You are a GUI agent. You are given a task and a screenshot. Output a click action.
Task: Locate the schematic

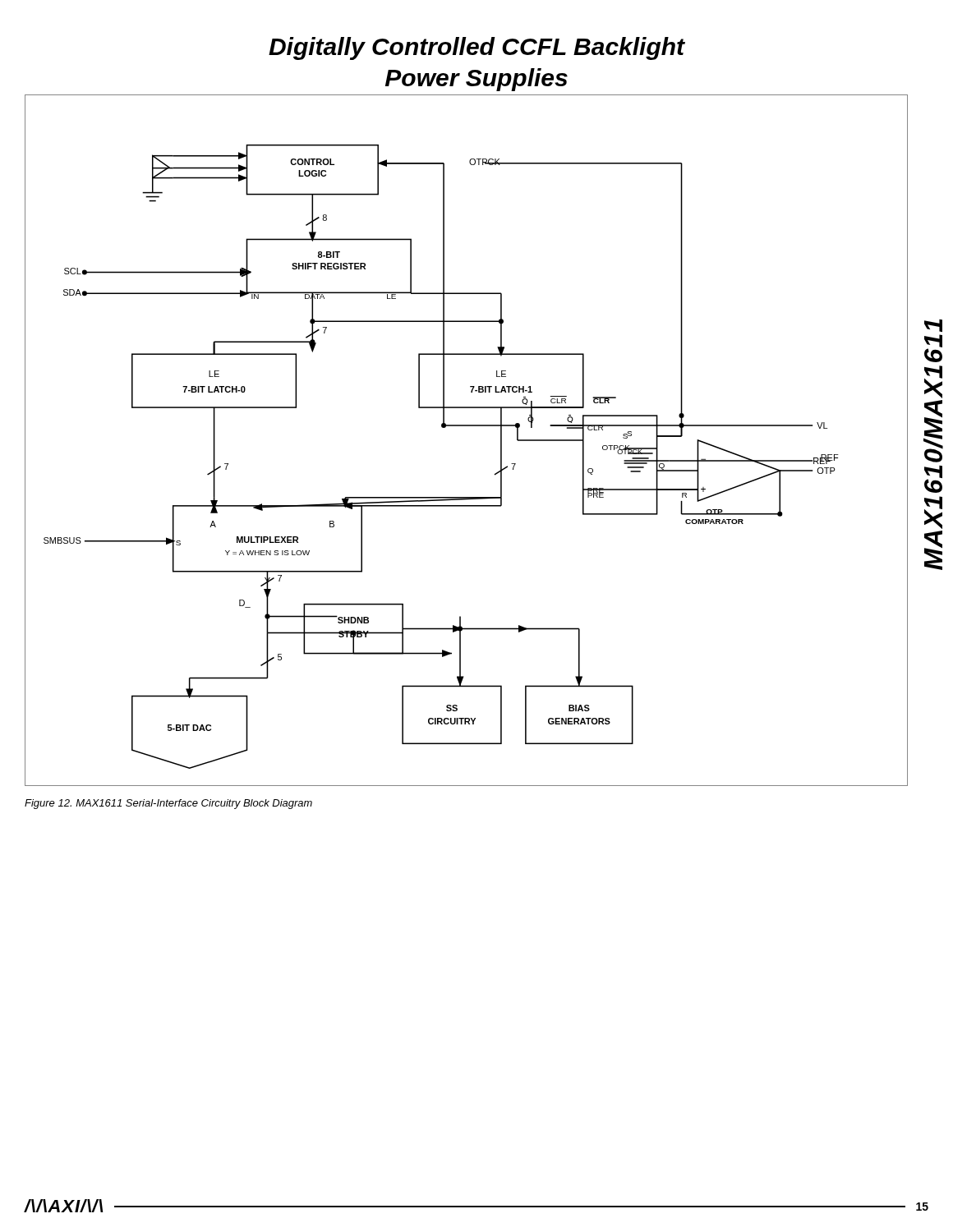tap(466, 440)
